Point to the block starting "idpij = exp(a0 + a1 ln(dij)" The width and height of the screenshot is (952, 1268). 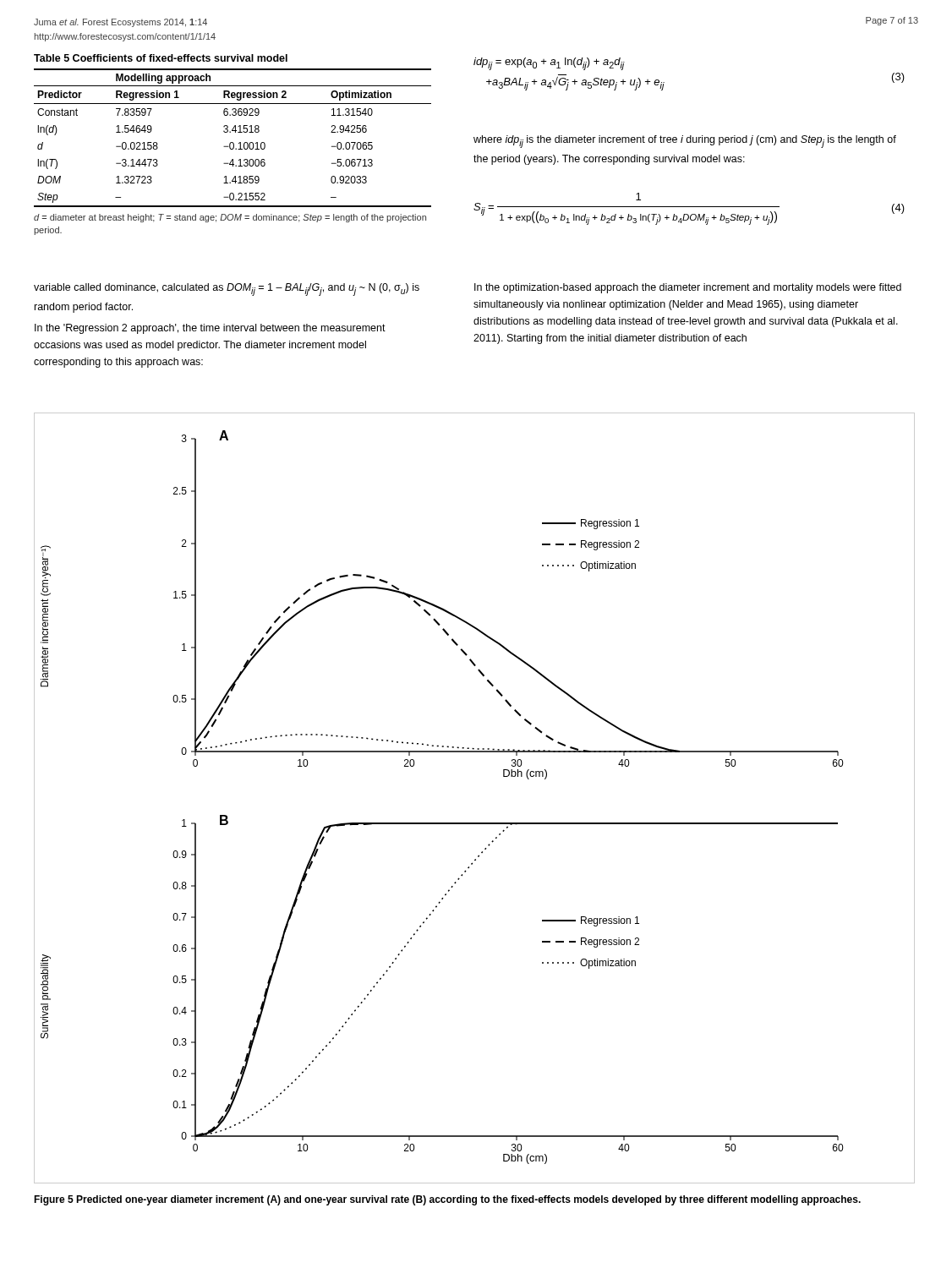click(549, 64)
